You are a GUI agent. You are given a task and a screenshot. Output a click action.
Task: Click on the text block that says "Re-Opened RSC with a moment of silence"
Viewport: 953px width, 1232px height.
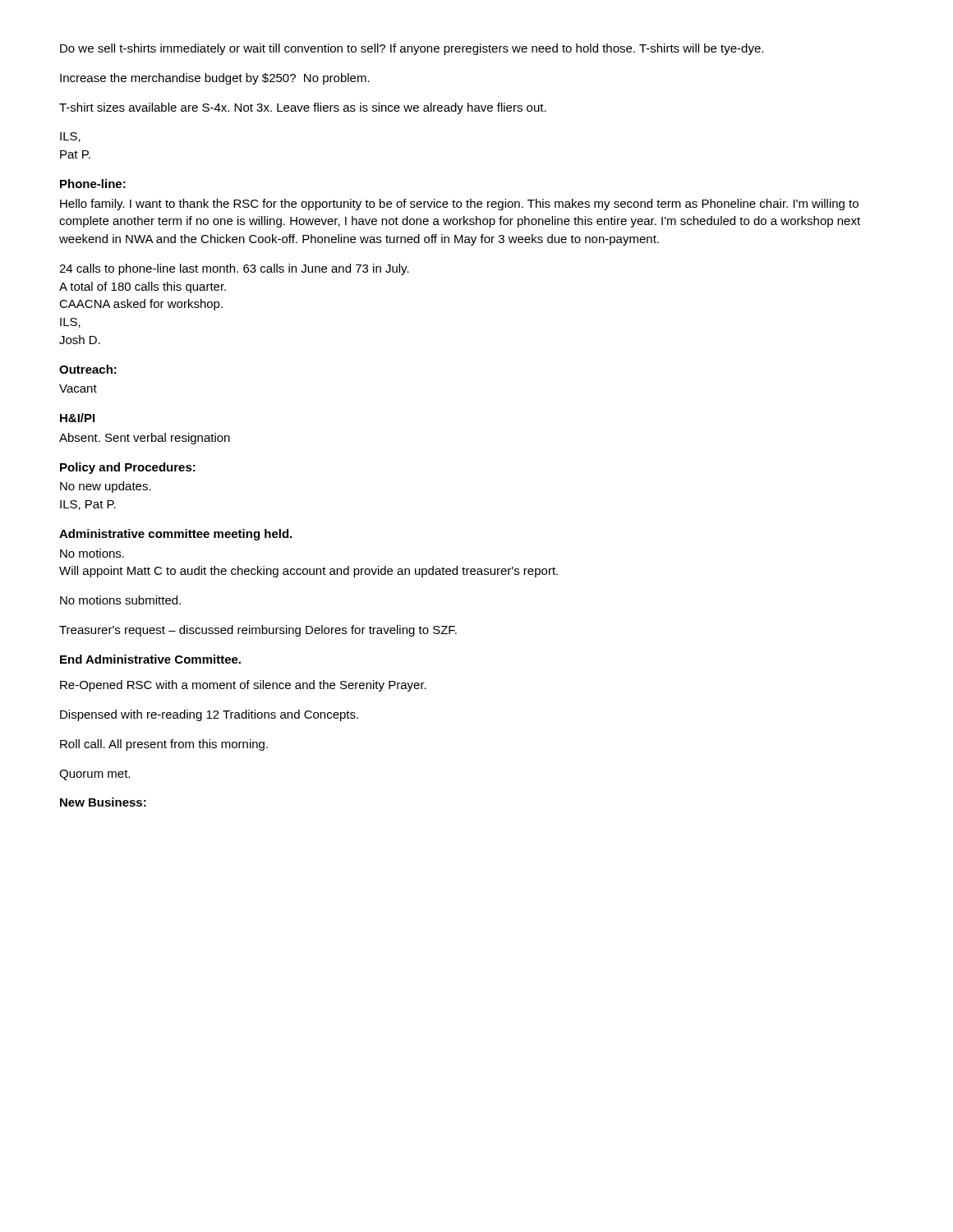pos(243,685)
